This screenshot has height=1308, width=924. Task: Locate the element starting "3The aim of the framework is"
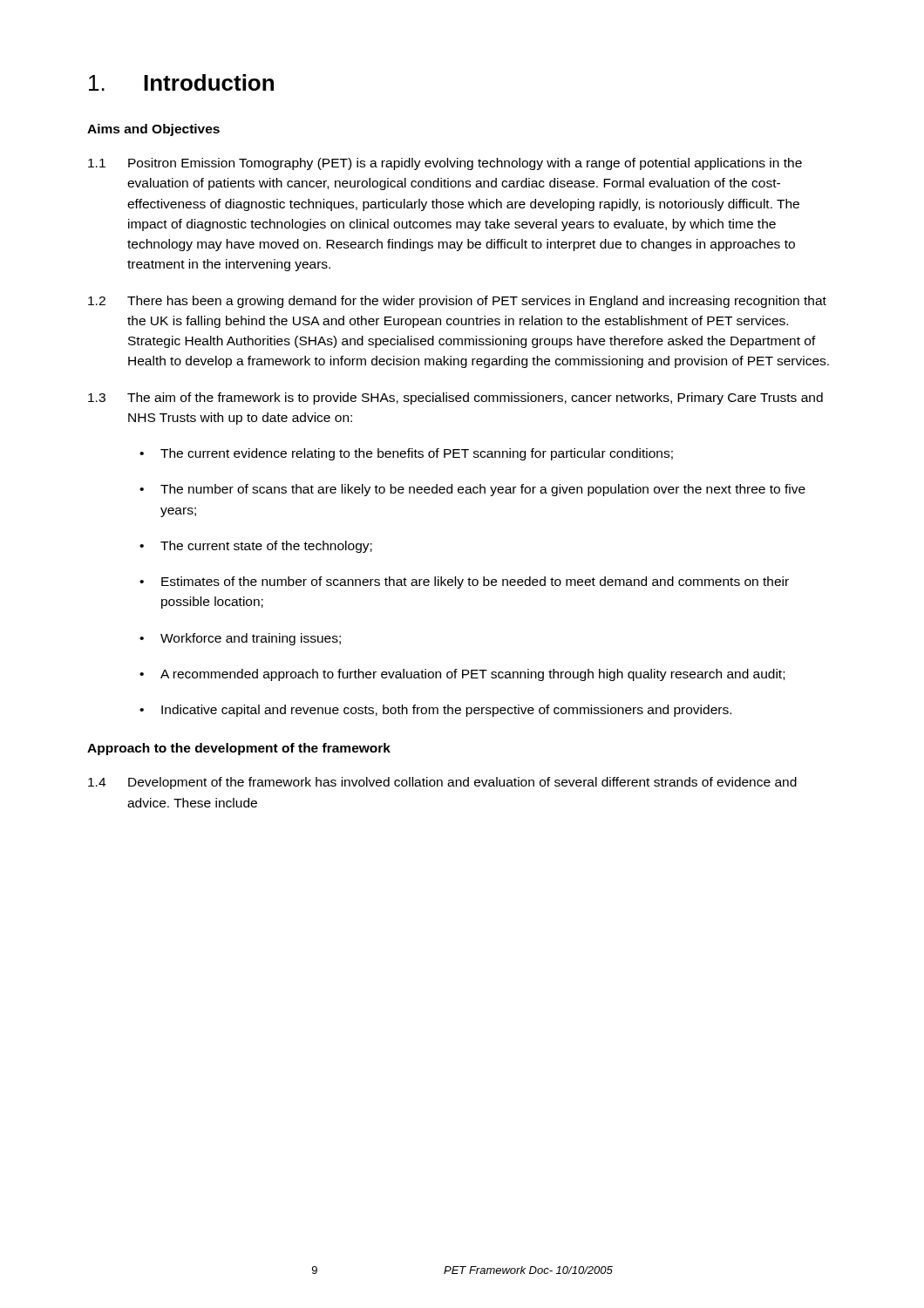[x=460, y=407]
